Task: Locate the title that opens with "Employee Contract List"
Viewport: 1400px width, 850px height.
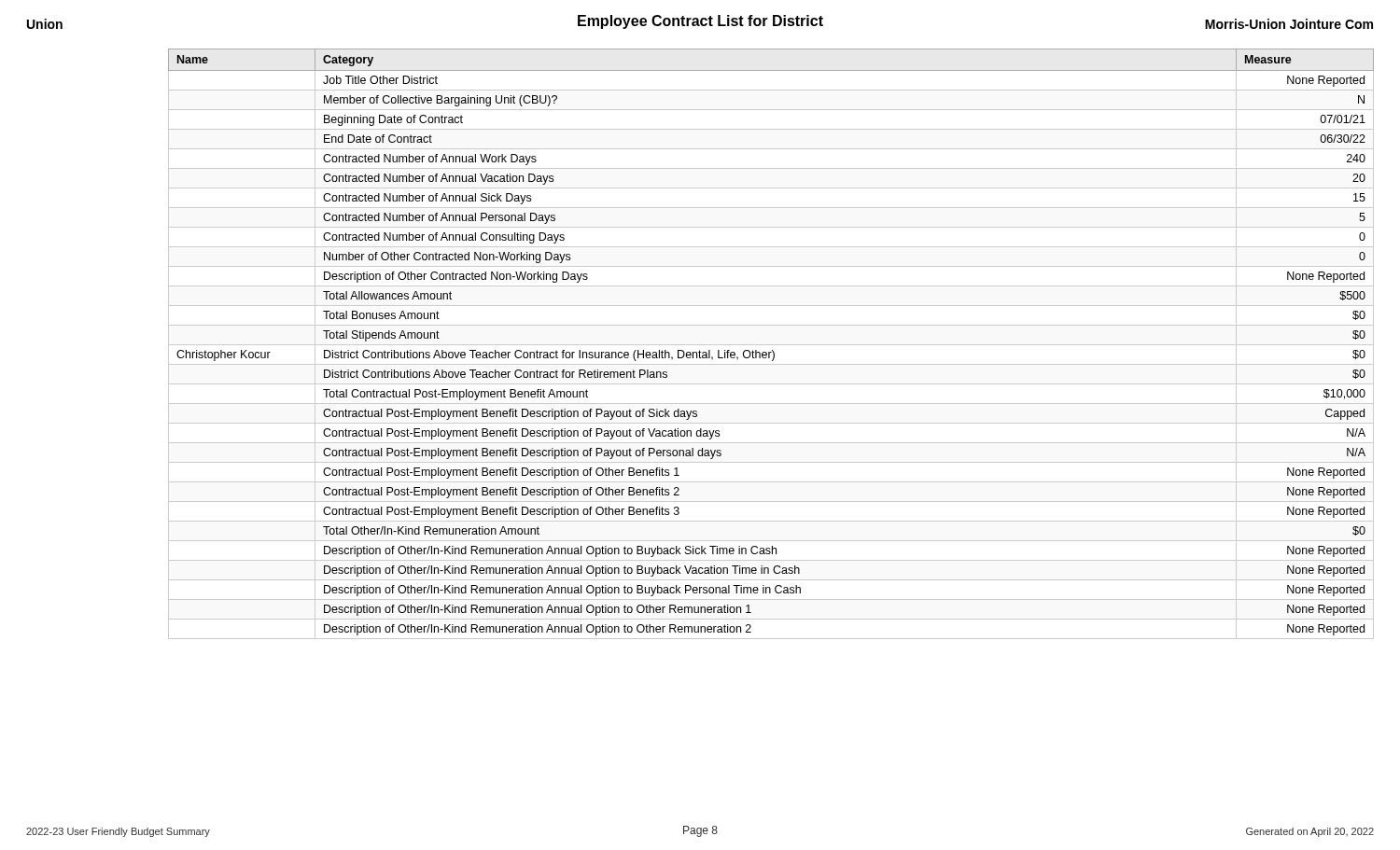Action: coord(700,21)
